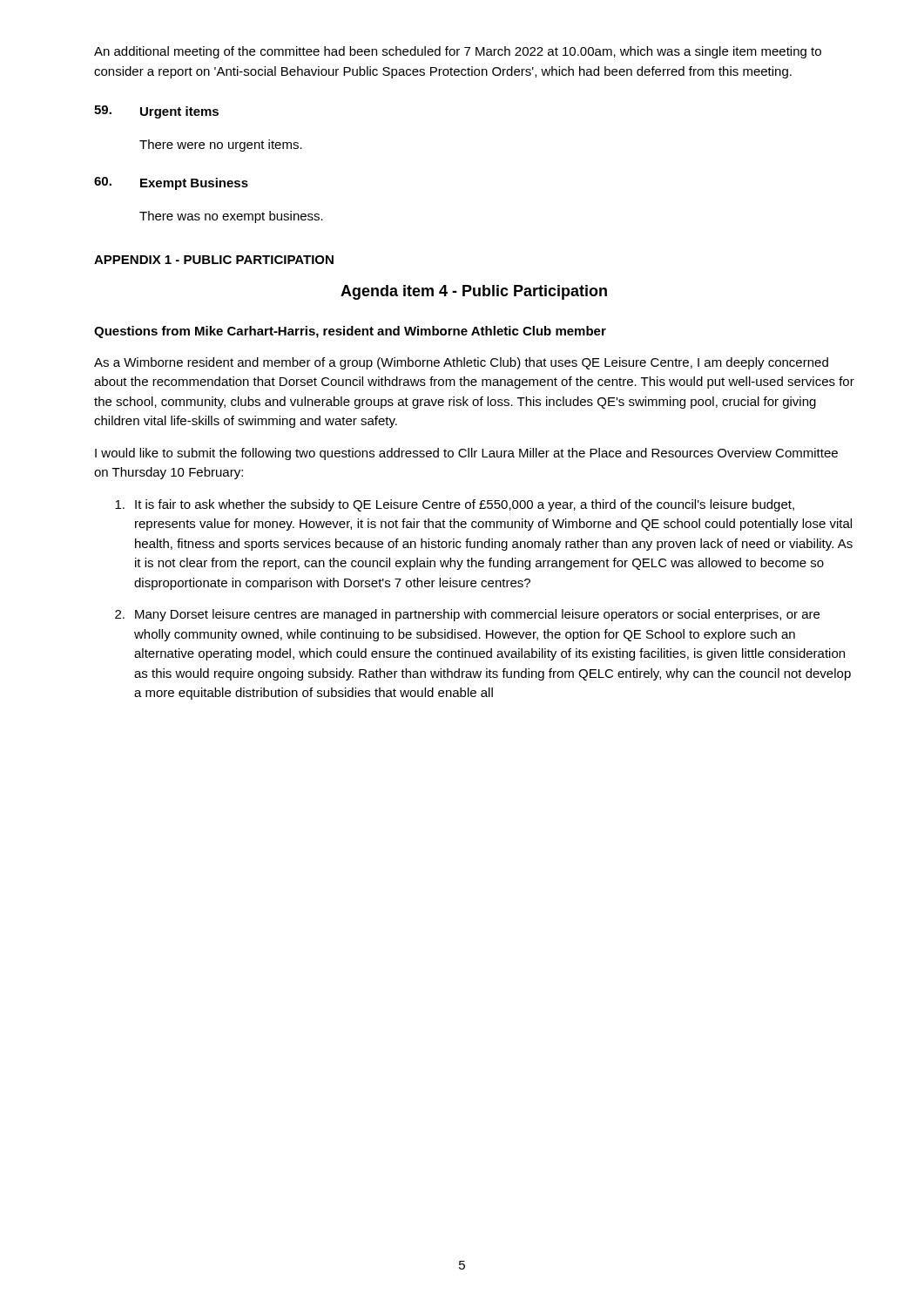Locate the list item that reads "2. Many Dorset leisure centres"
The height and width of the screenshot is (1307, 924).
pos(474,654)
